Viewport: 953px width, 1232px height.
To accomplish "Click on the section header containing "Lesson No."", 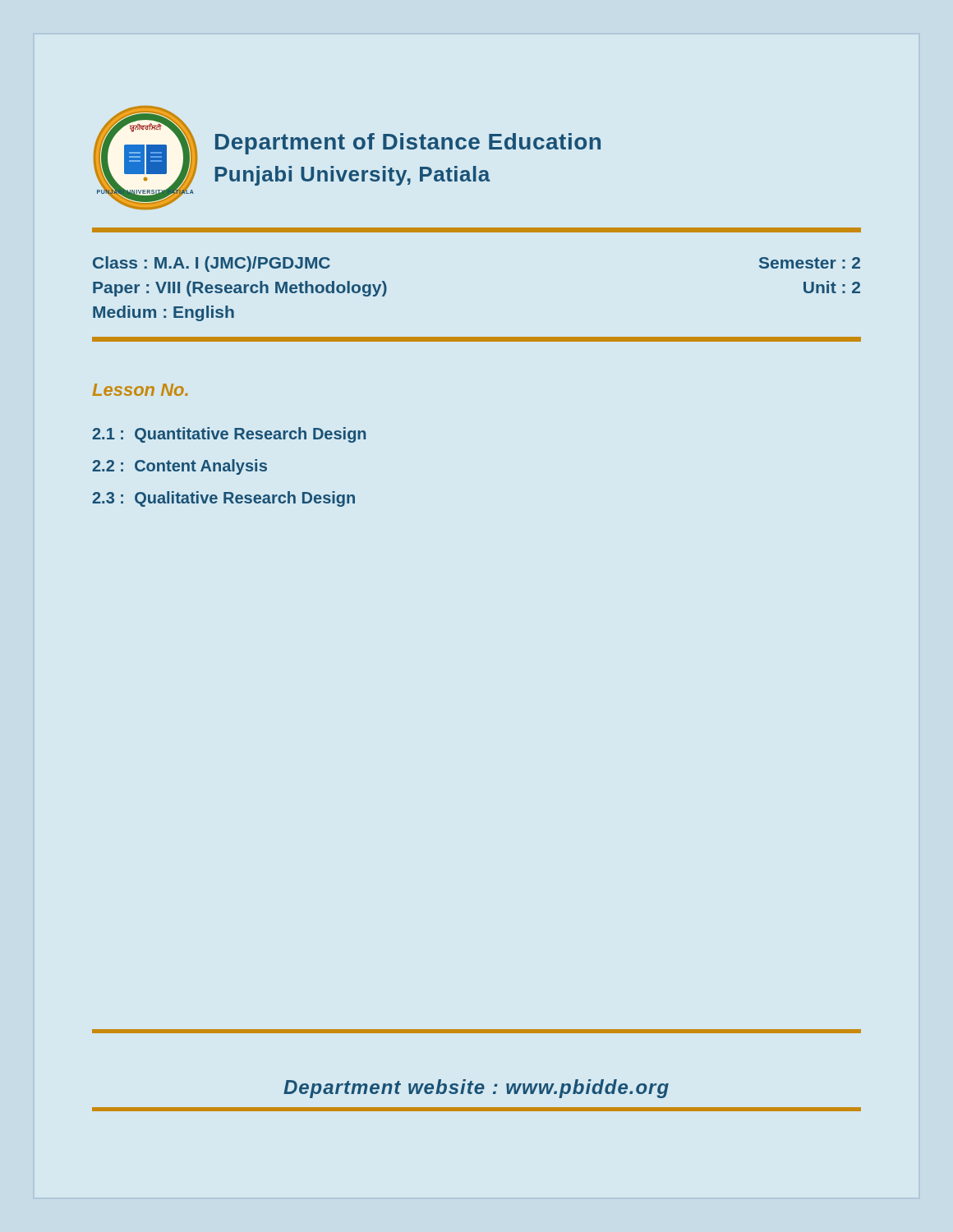I will click(x=141, y=390).
